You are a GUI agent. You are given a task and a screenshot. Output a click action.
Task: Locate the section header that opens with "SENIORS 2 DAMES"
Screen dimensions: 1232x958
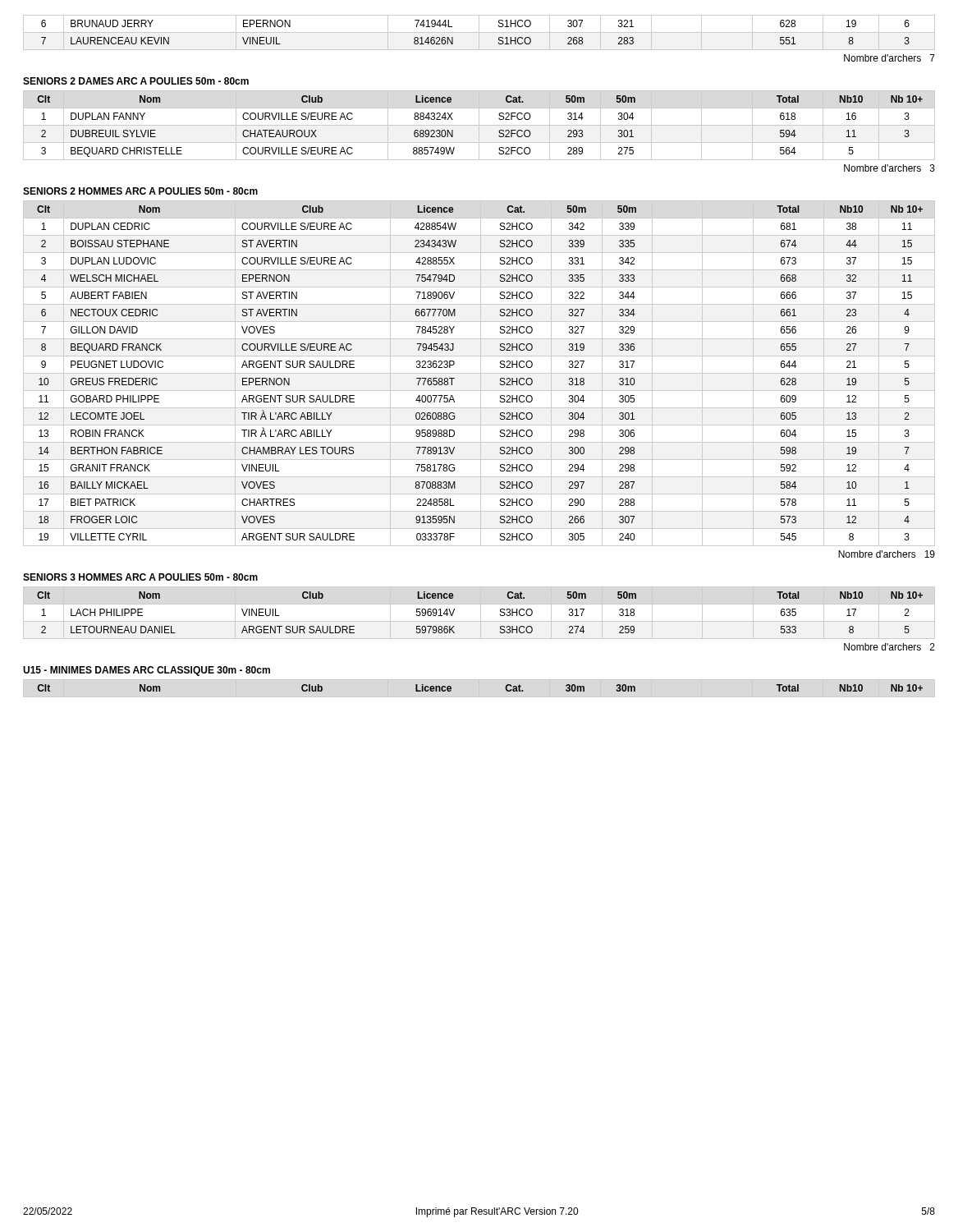[136, 81]
